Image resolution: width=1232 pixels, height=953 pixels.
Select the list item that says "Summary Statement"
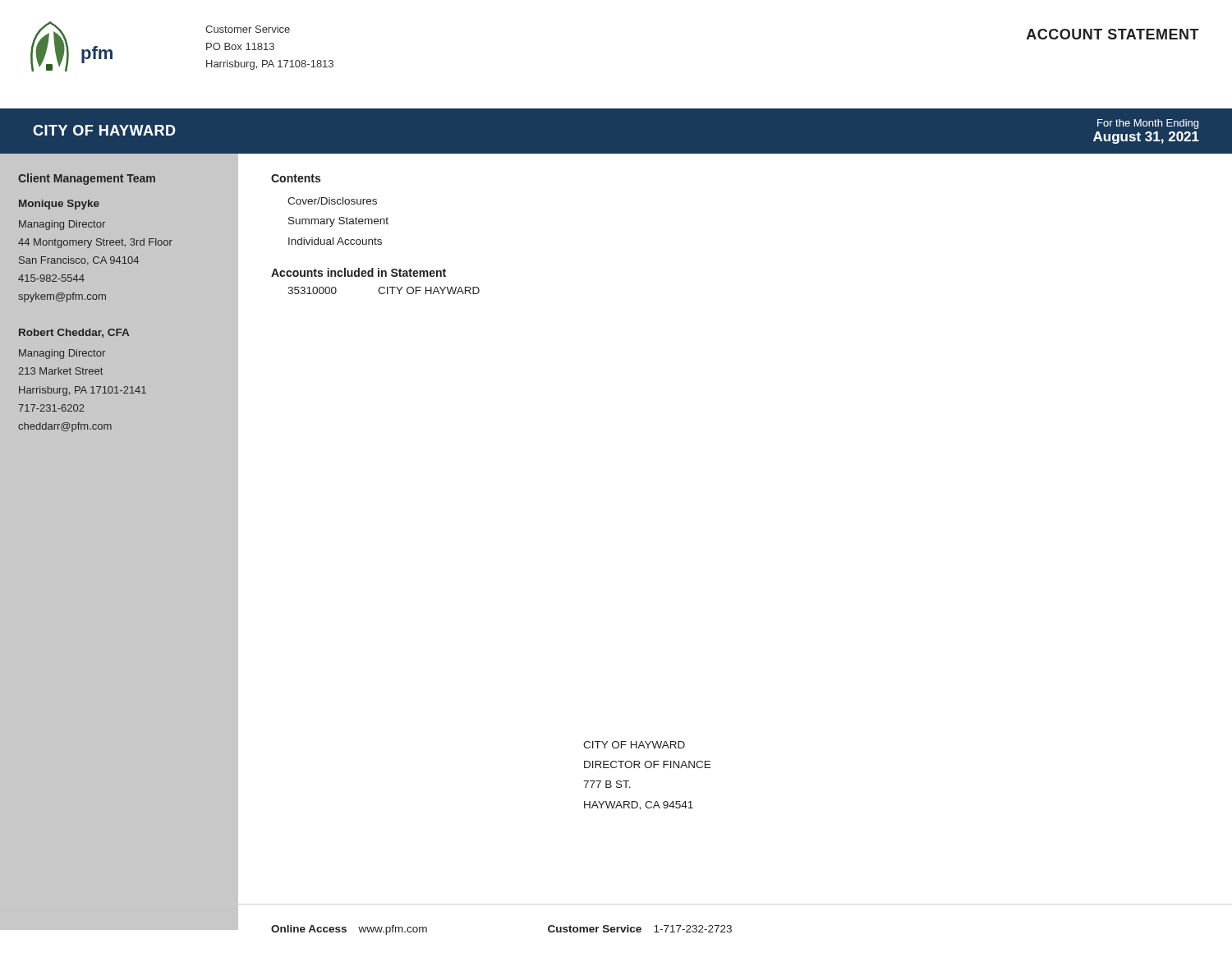tap(338, 221)
